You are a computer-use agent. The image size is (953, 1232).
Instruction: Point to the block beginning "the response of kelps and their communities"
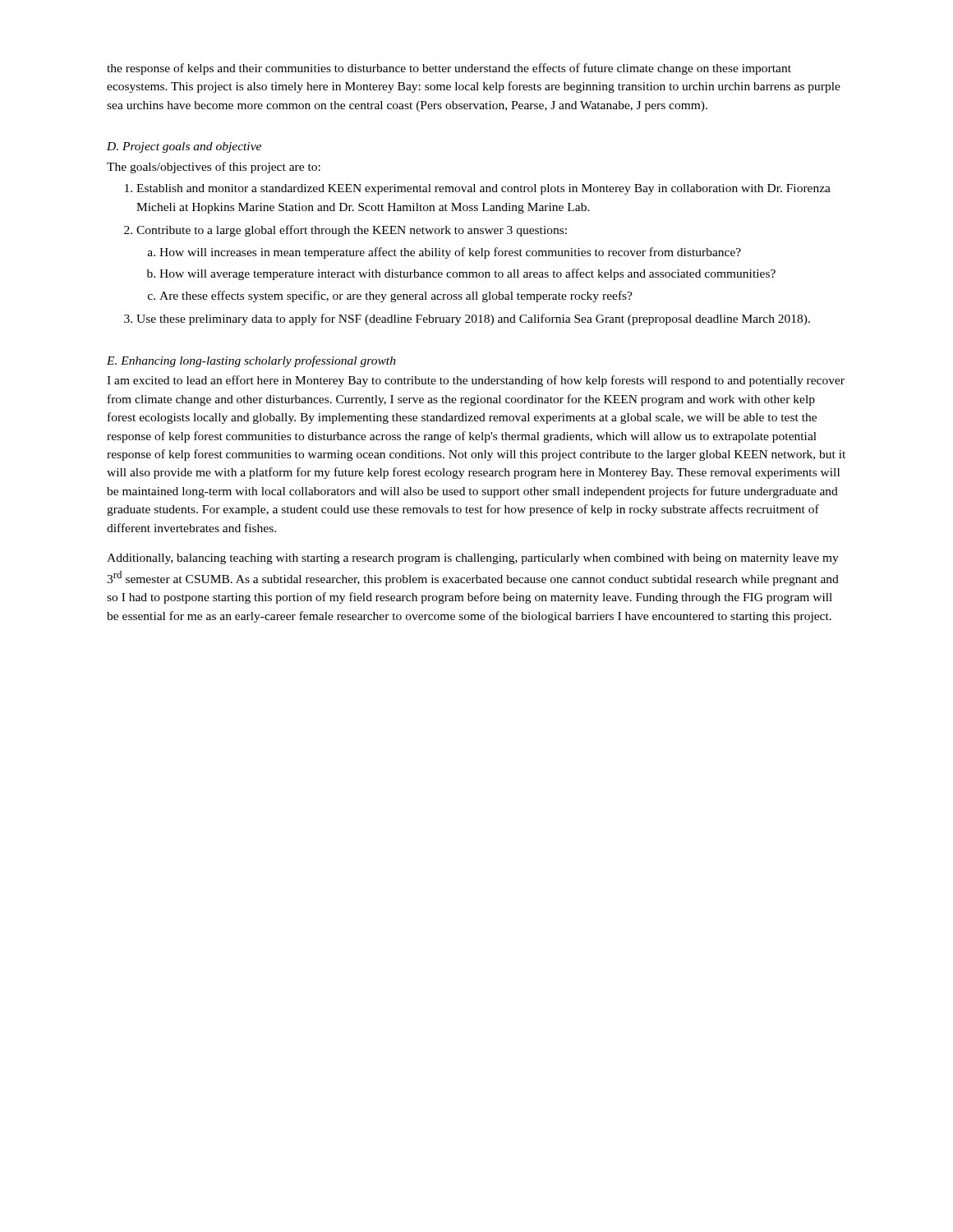click(x=474, y=86)
